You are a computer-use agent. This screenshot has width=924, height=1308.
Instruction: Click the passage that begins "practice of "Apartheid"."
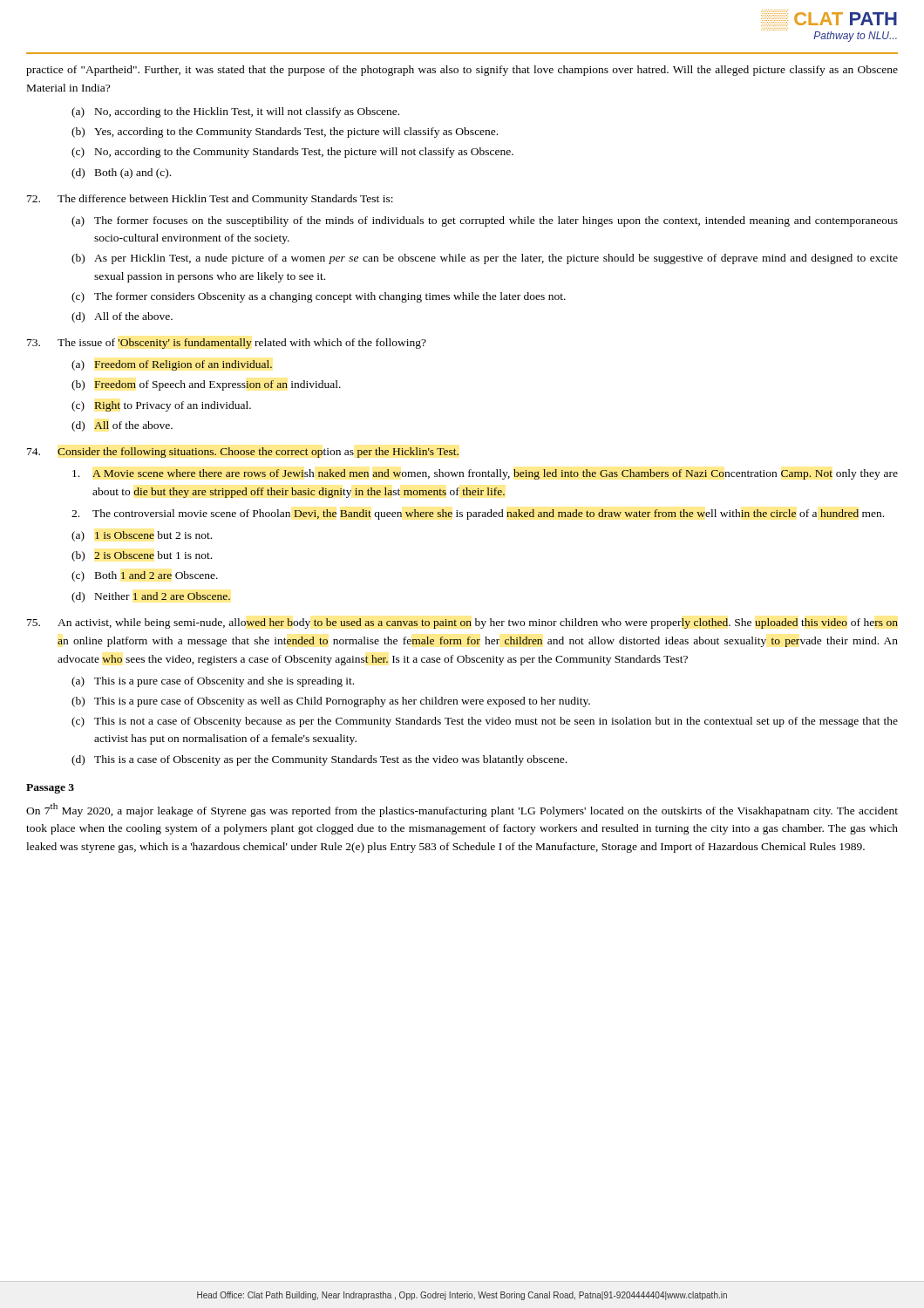[462, 78]
